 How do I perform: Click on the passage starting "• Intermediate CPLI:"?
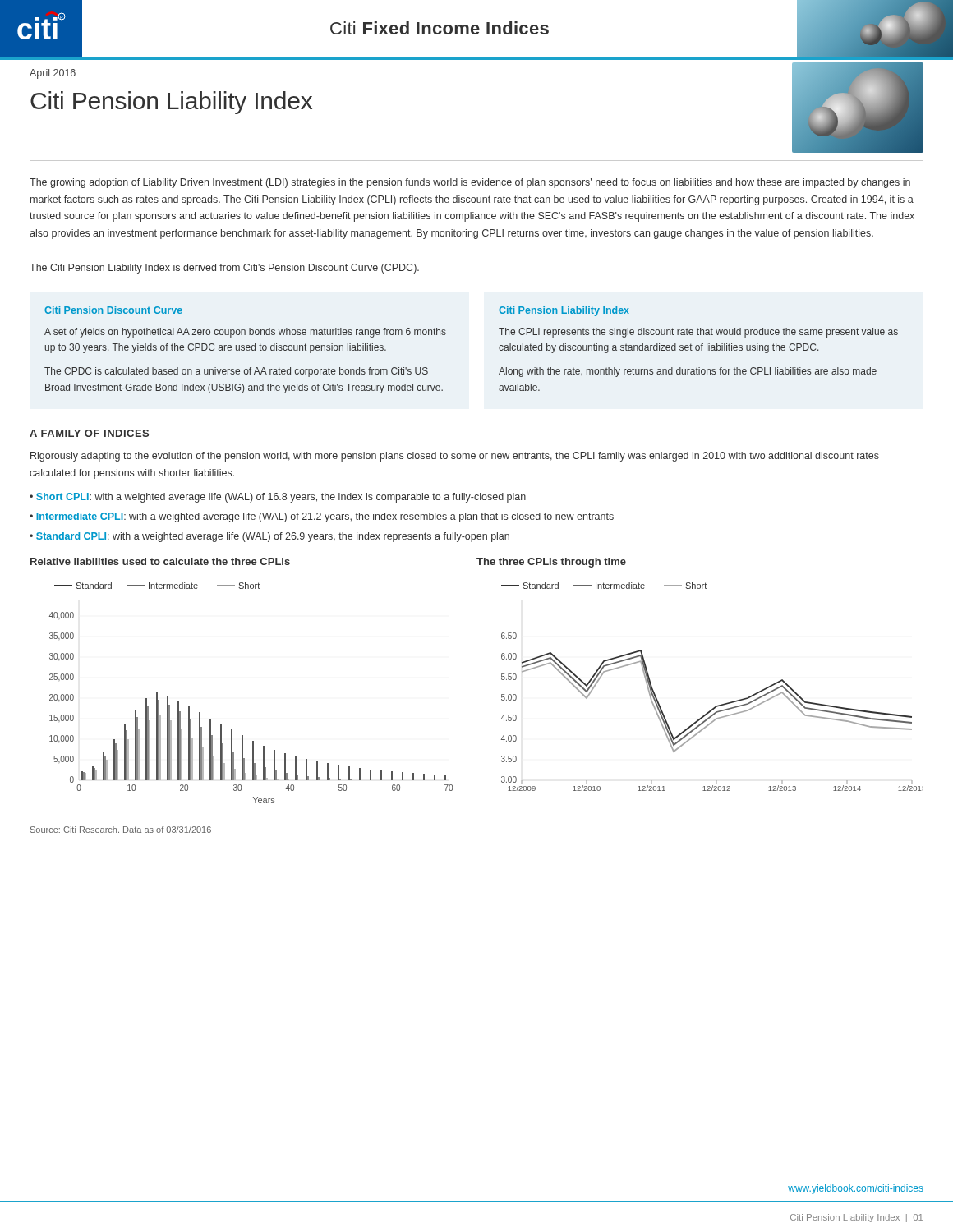tap(322, 517)
